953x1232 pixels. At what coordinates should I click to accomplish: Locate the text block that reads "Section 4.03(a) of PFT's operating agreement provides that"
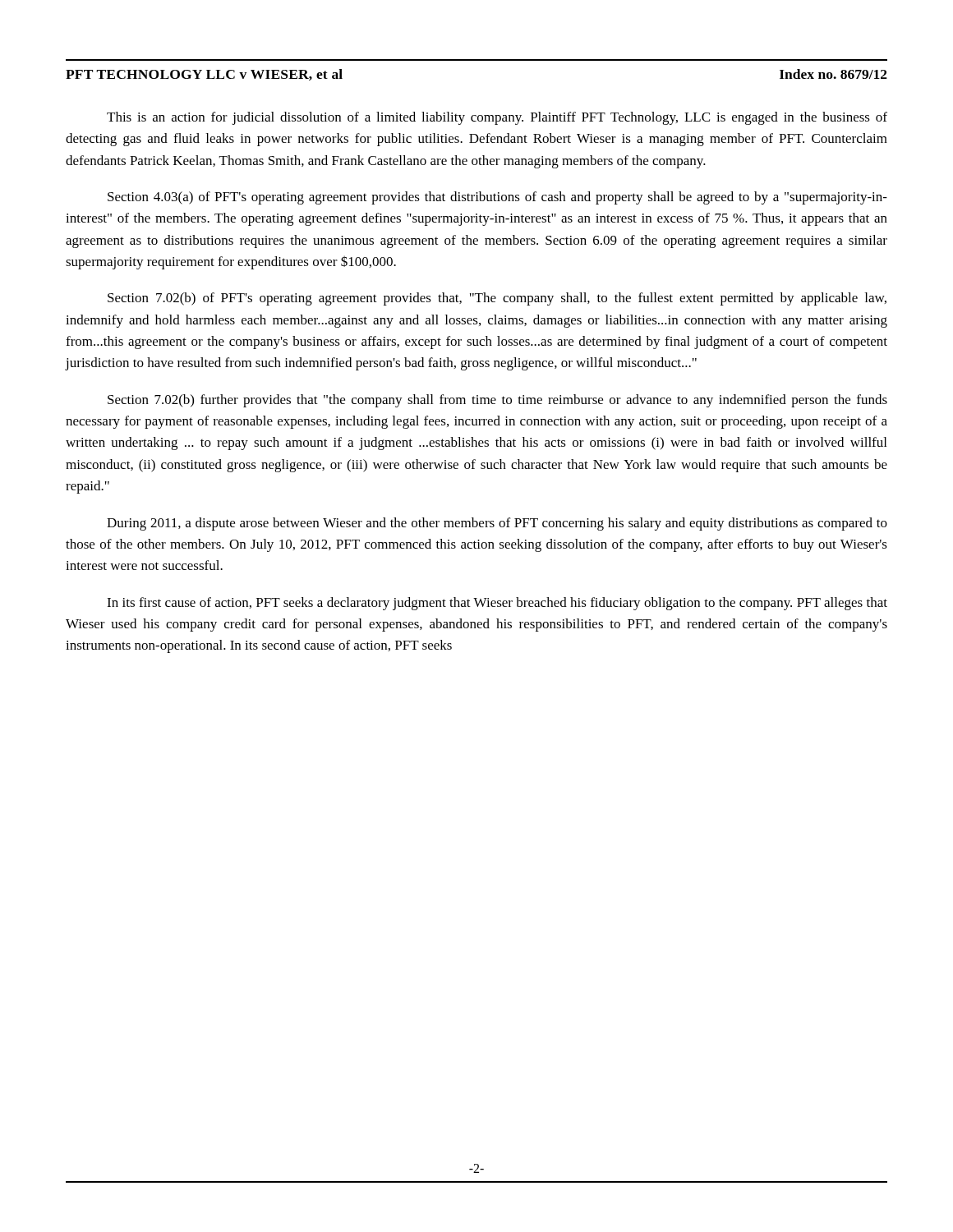pos(476,229)
